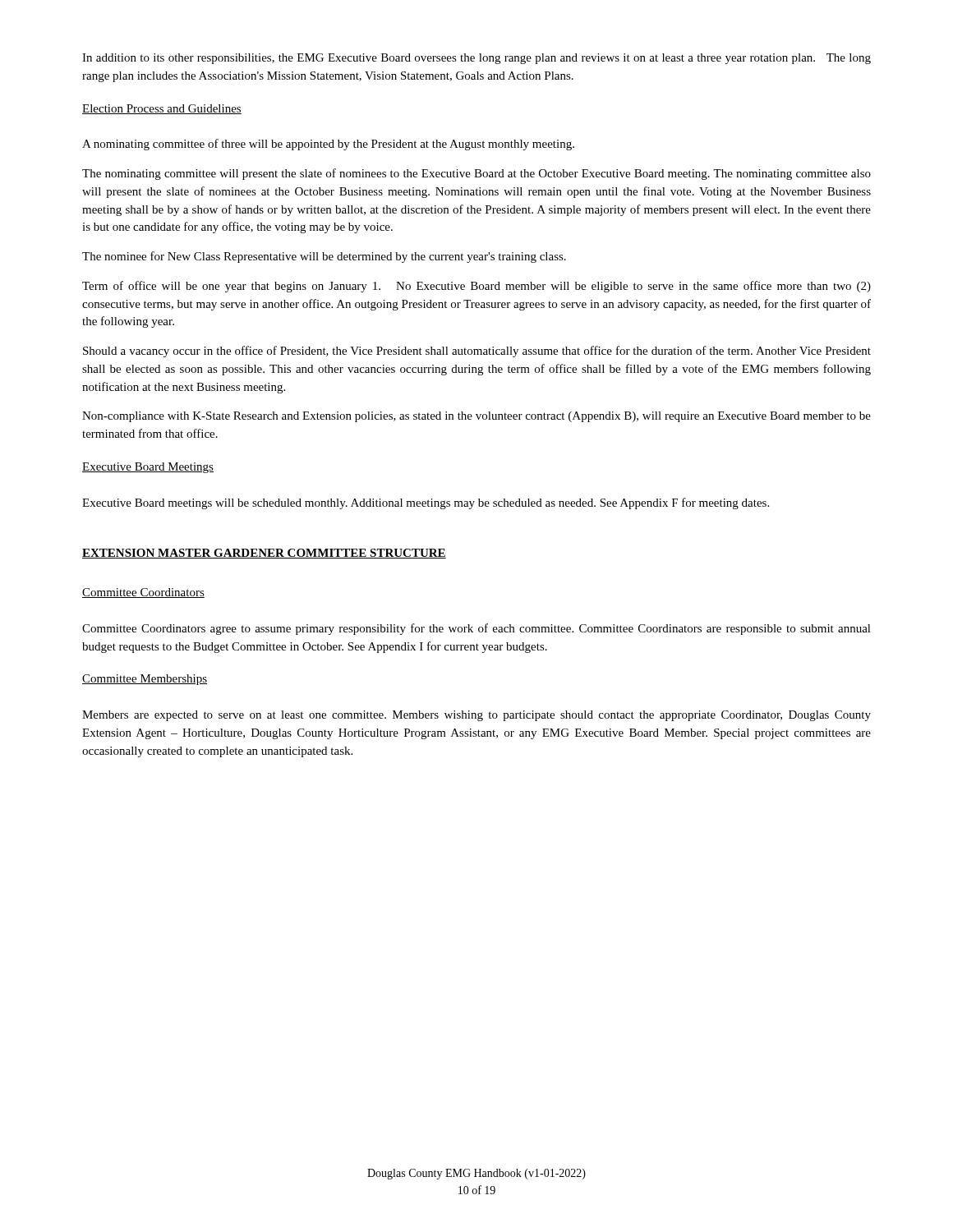Image resolution: width=953 pixels, height=1232 pixels.
Task: Select the section header containing "Election Process and Guidelines"
Action: pyautogui.click(x=162, y=109)
